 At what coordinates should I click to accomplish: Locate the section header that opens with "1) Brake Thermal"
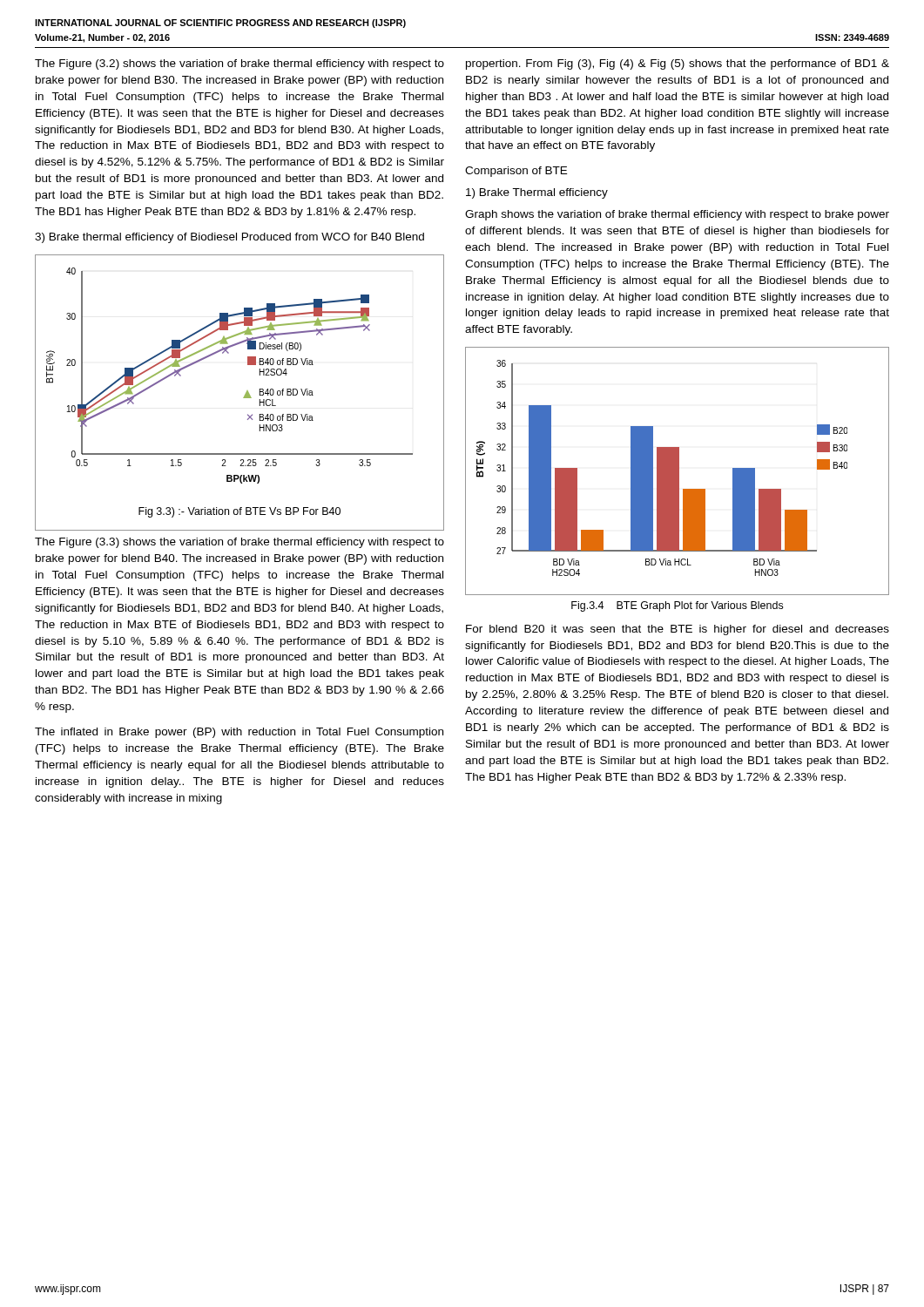click(536, 192)
